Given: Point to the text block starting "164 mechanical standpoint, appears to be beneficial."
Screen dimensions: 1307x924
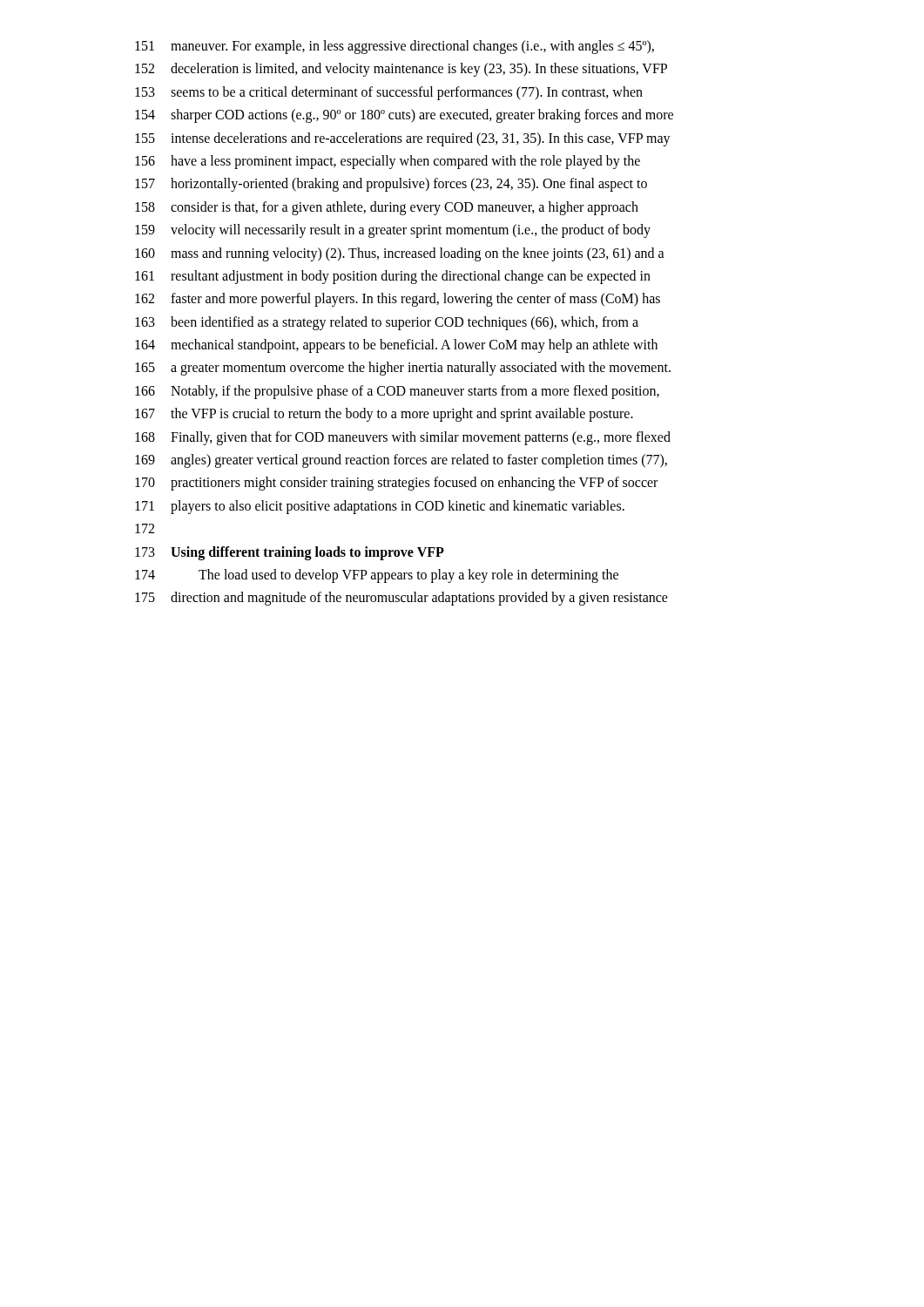Looking at the screenshot, I should click(475, 345).
